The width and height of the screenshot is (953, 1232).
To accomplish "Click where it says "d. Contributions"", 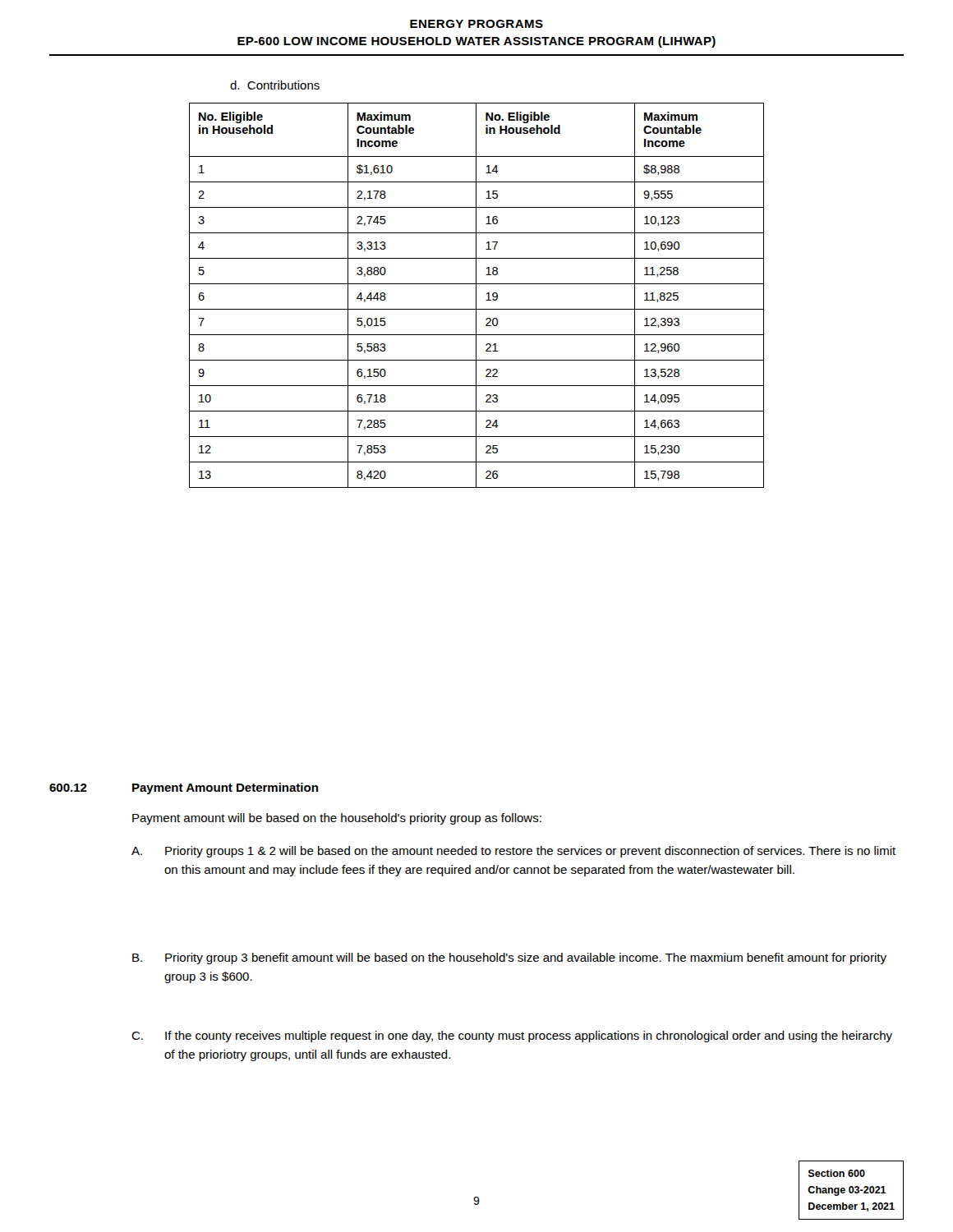I will (x=275, y=85).
